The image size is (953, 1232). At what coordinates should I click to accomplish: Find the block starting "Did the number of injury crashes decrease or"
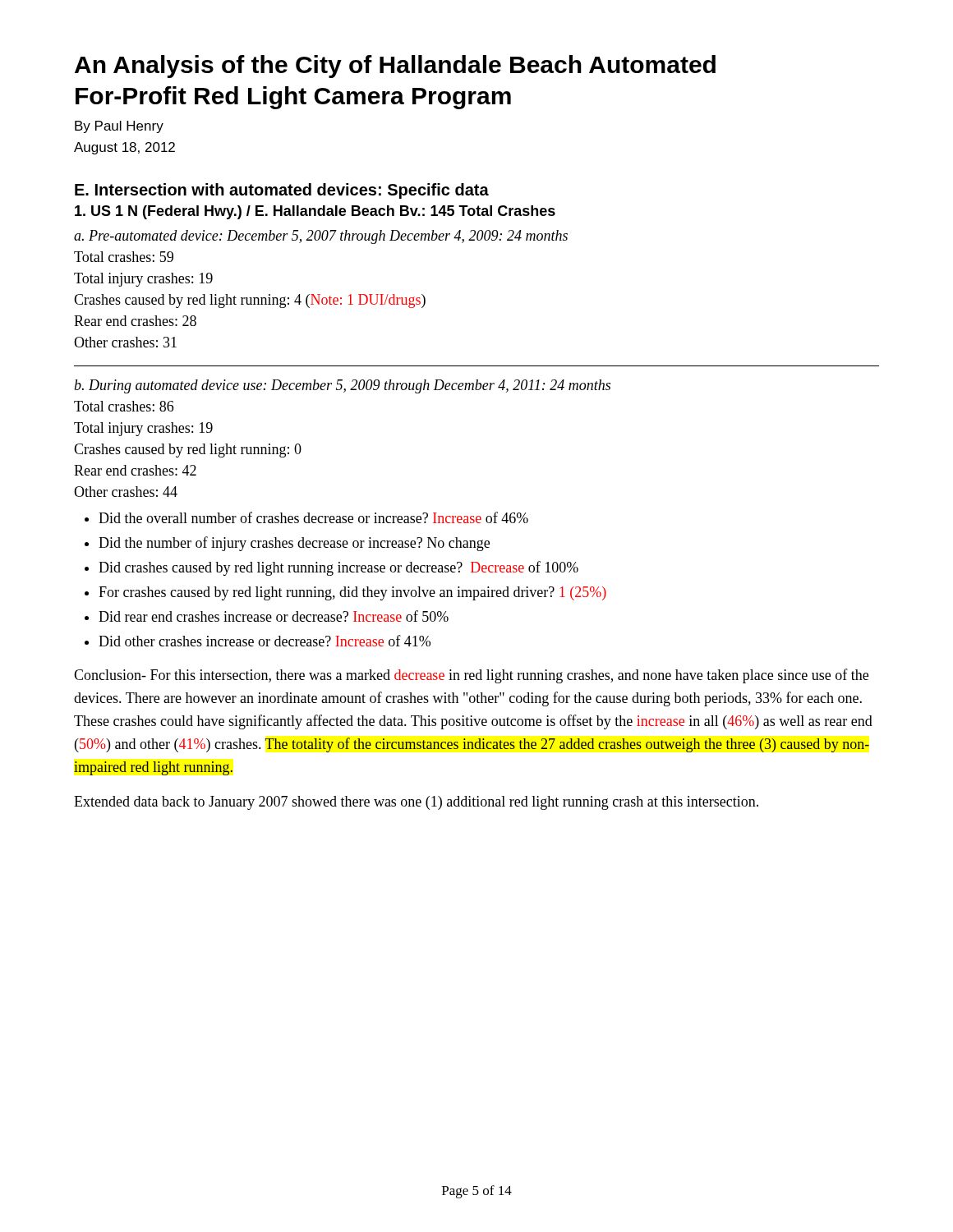pos(294,543)
